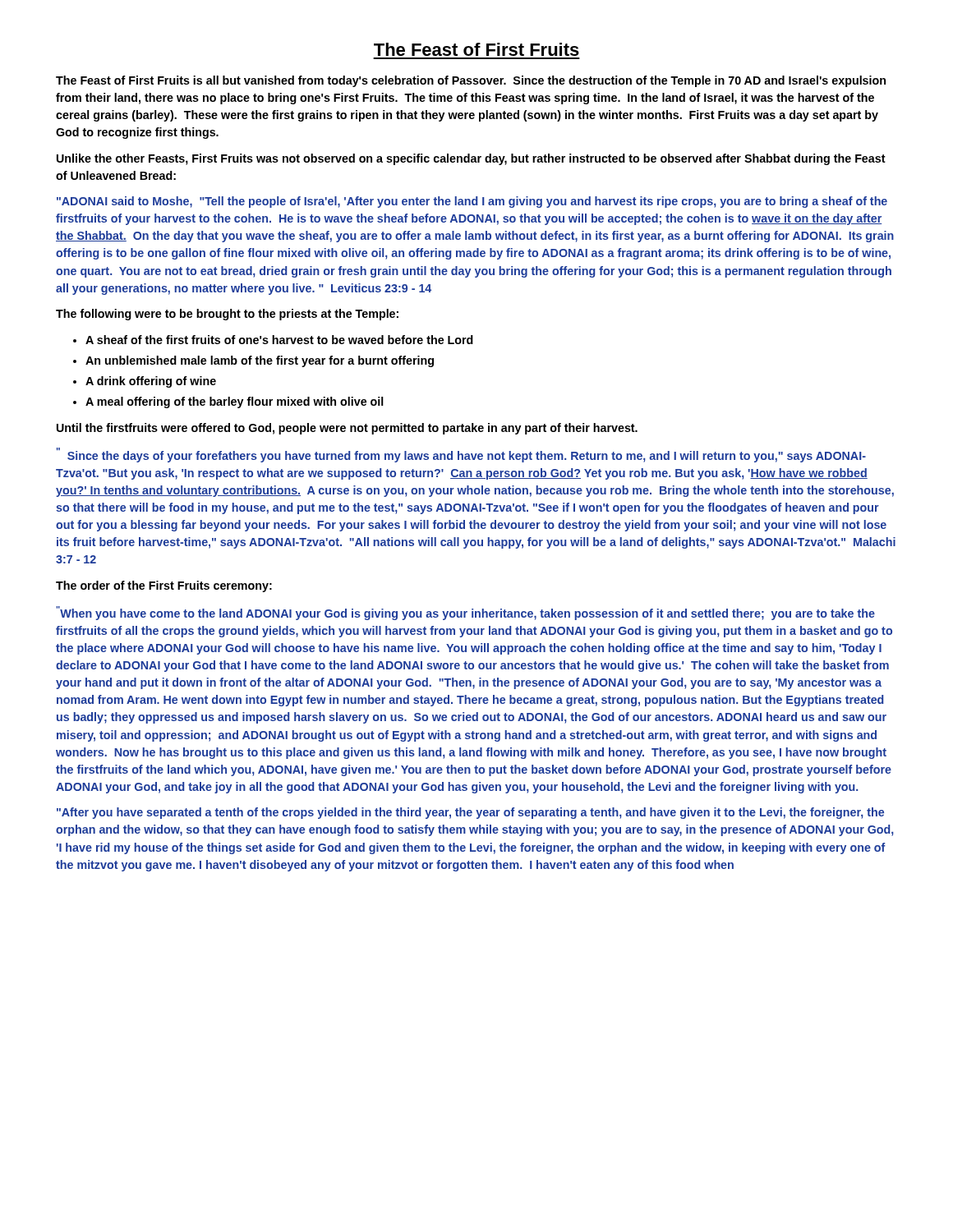This screenshot has width=953, height=1232.
Task: Locate the text block that reads "The following were to be brought"
Action: [228, 314]
